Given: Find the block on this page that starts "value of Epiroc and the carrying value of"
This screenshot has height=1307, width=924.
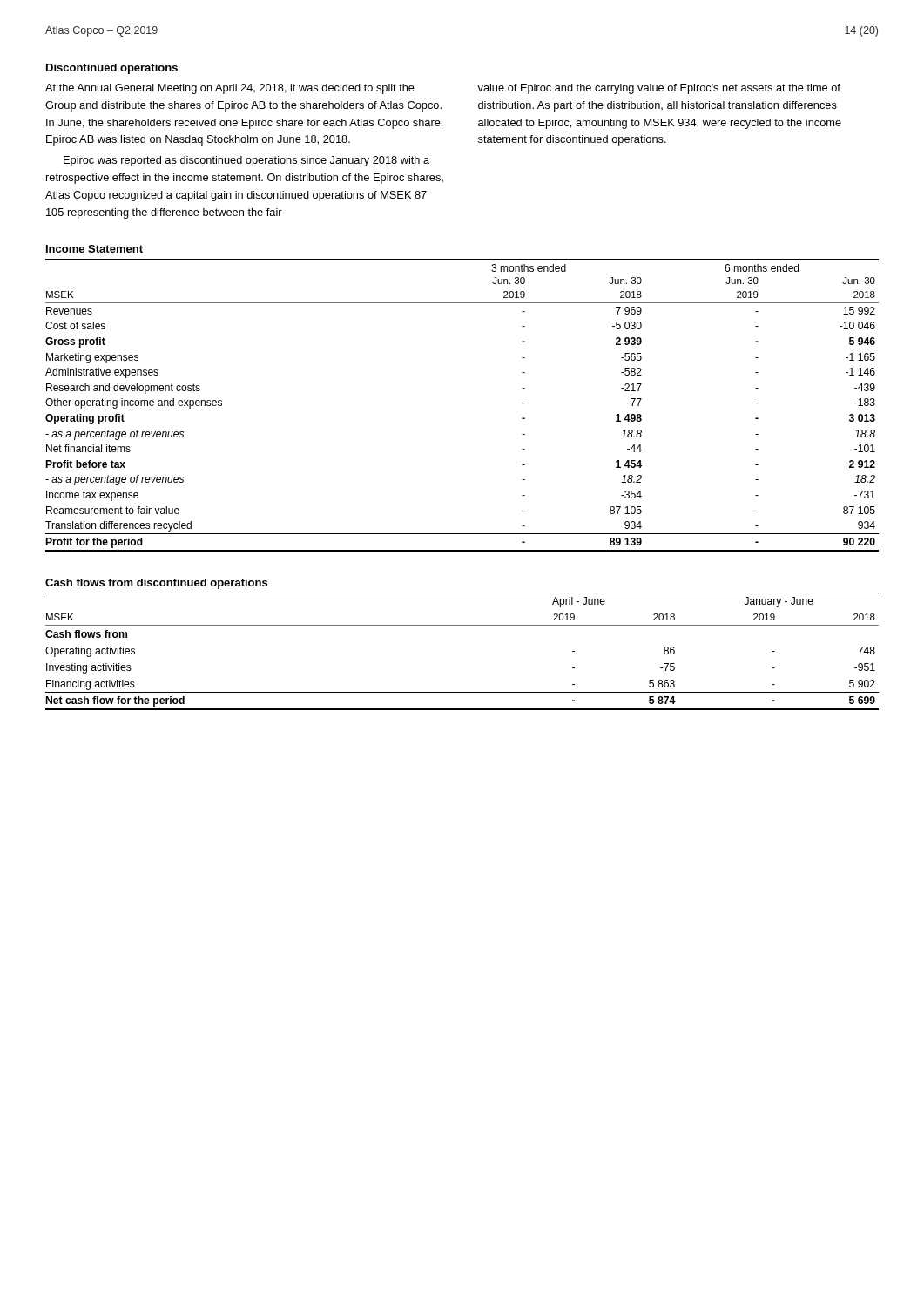Looking at the screenshot, I should click(678, 114).
